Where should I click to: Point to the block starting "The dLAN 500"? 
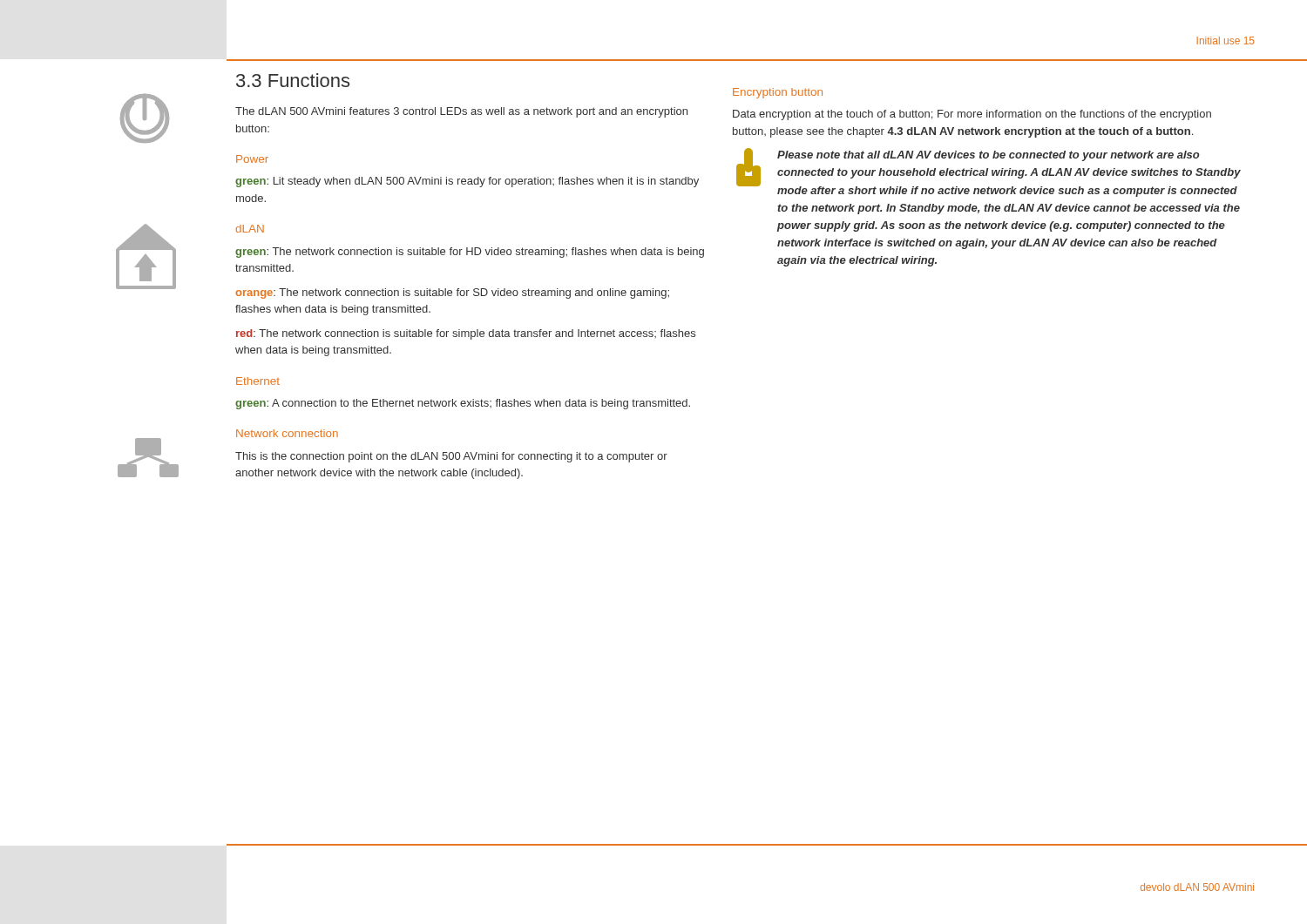pyautogui.click(x=471, y=120)
